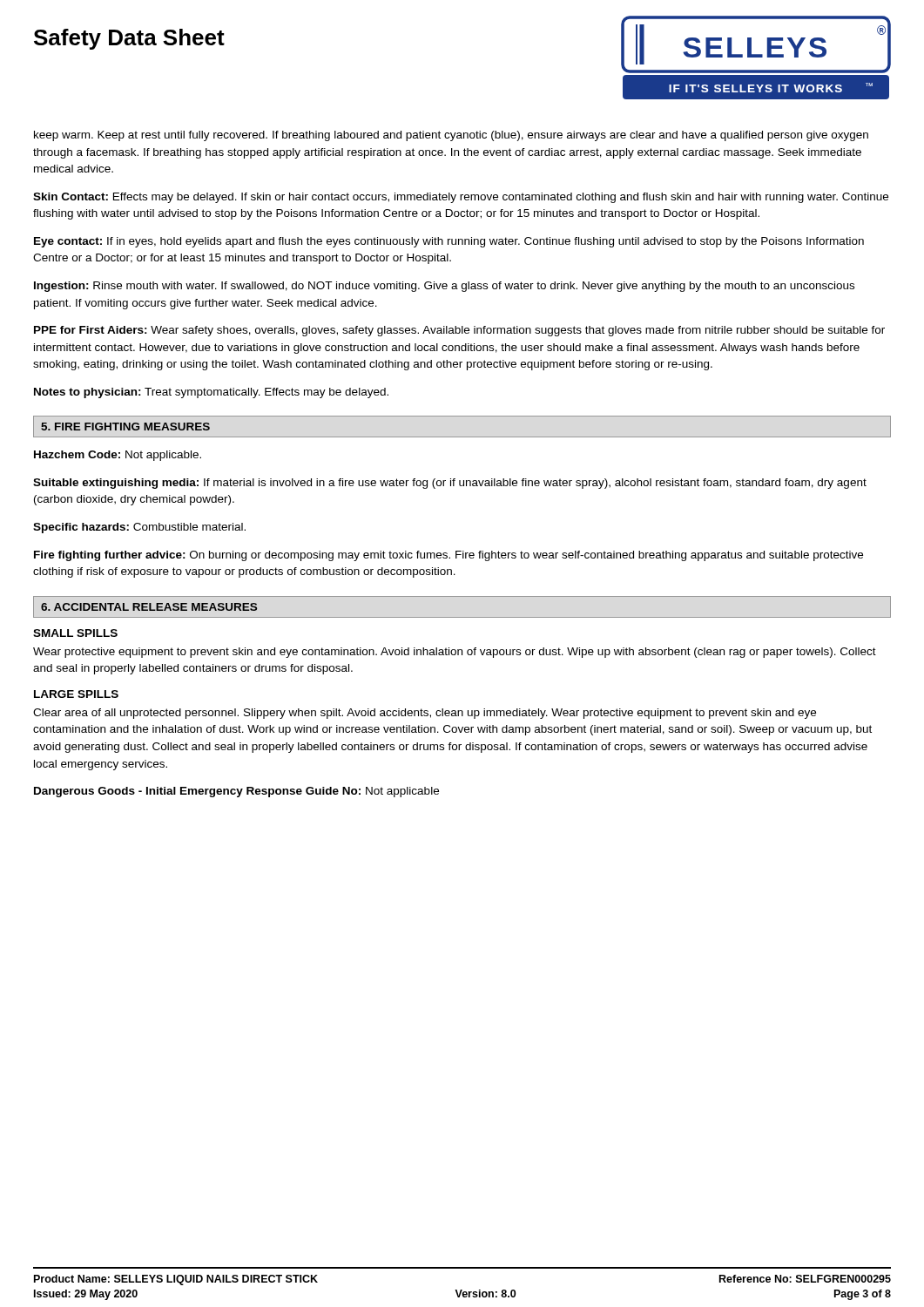Click the passage that begins "Notes to physician: Treat symptomatically. Effects may"
This screenshot has width=924, height=1307.
(211, 391)
